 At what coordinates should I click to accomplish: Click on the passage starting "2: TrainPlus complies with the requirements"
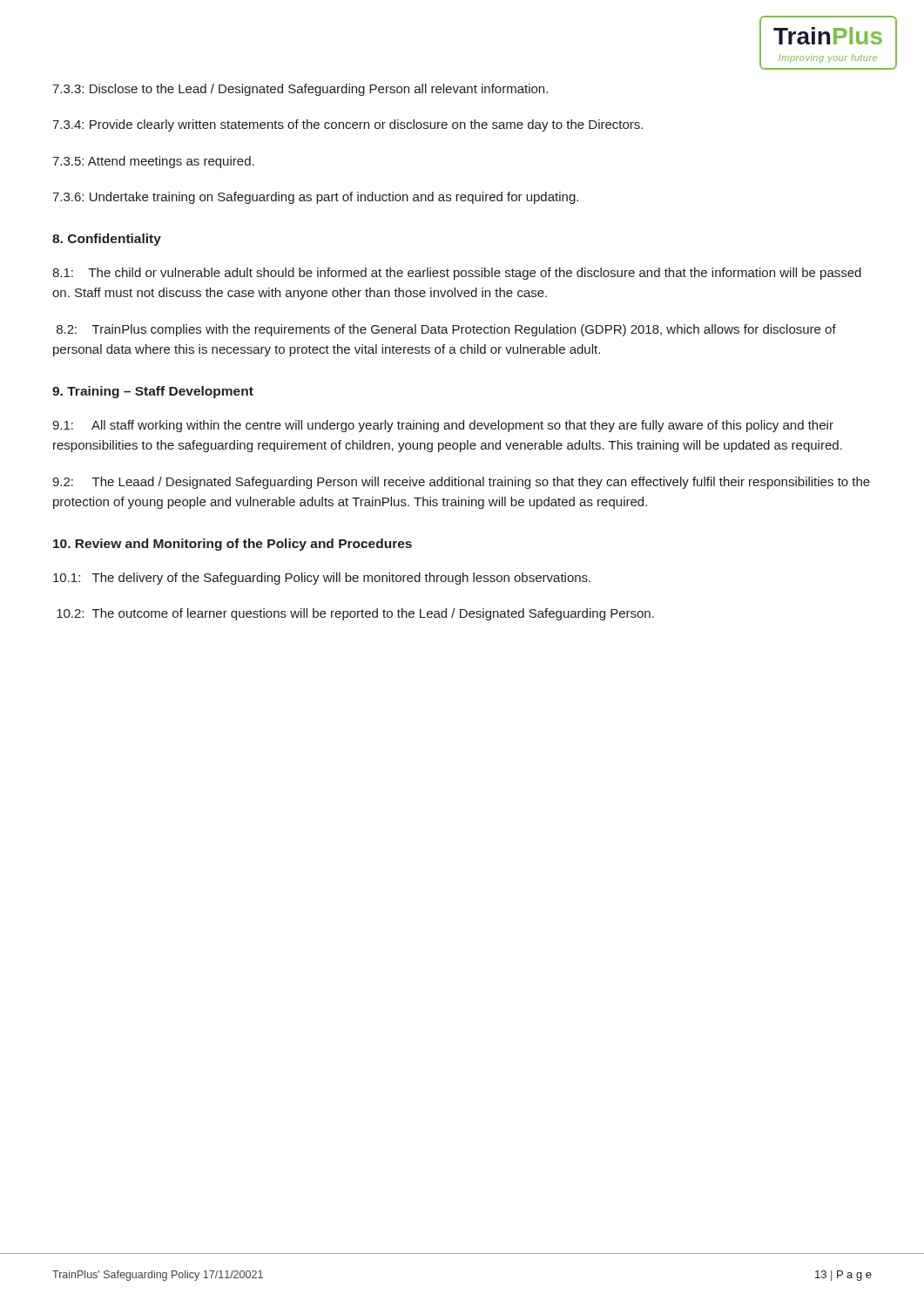(x=444, y=339)
